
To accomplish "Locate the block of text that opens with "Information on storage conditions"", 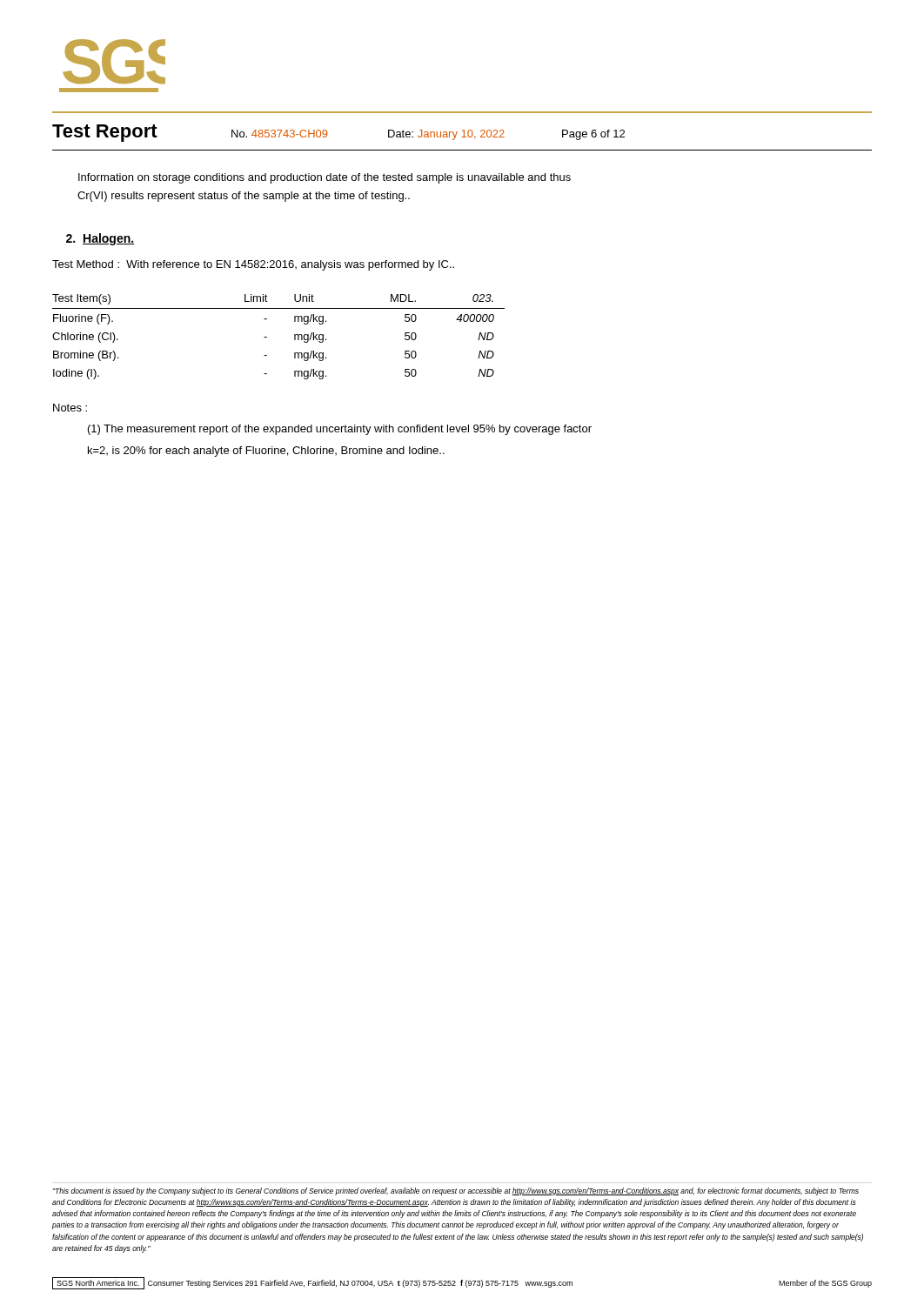I will point(312,186).
